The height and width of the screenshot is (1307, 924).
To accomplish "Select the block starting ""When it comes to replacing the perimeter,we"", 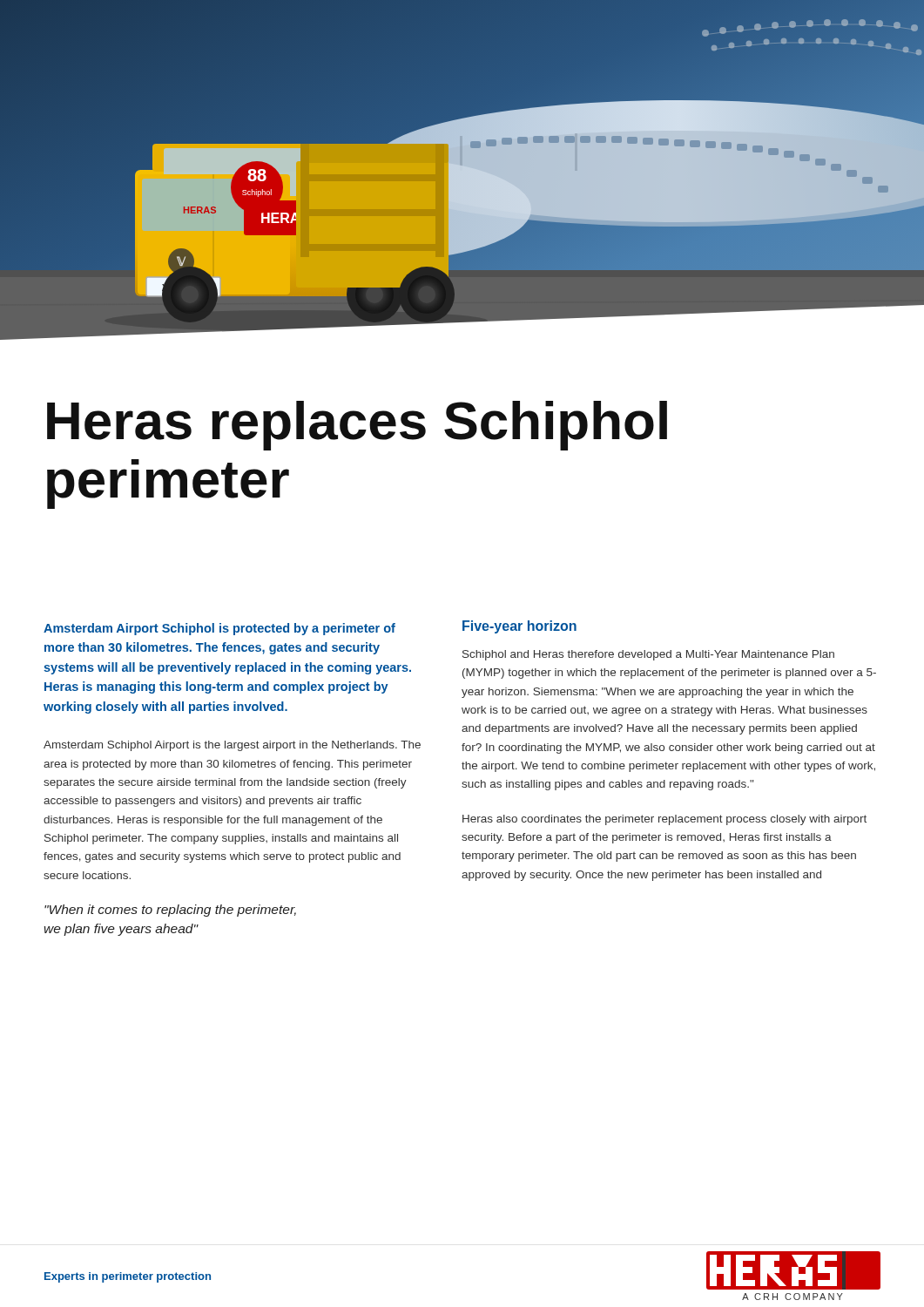I will [235, 920].
